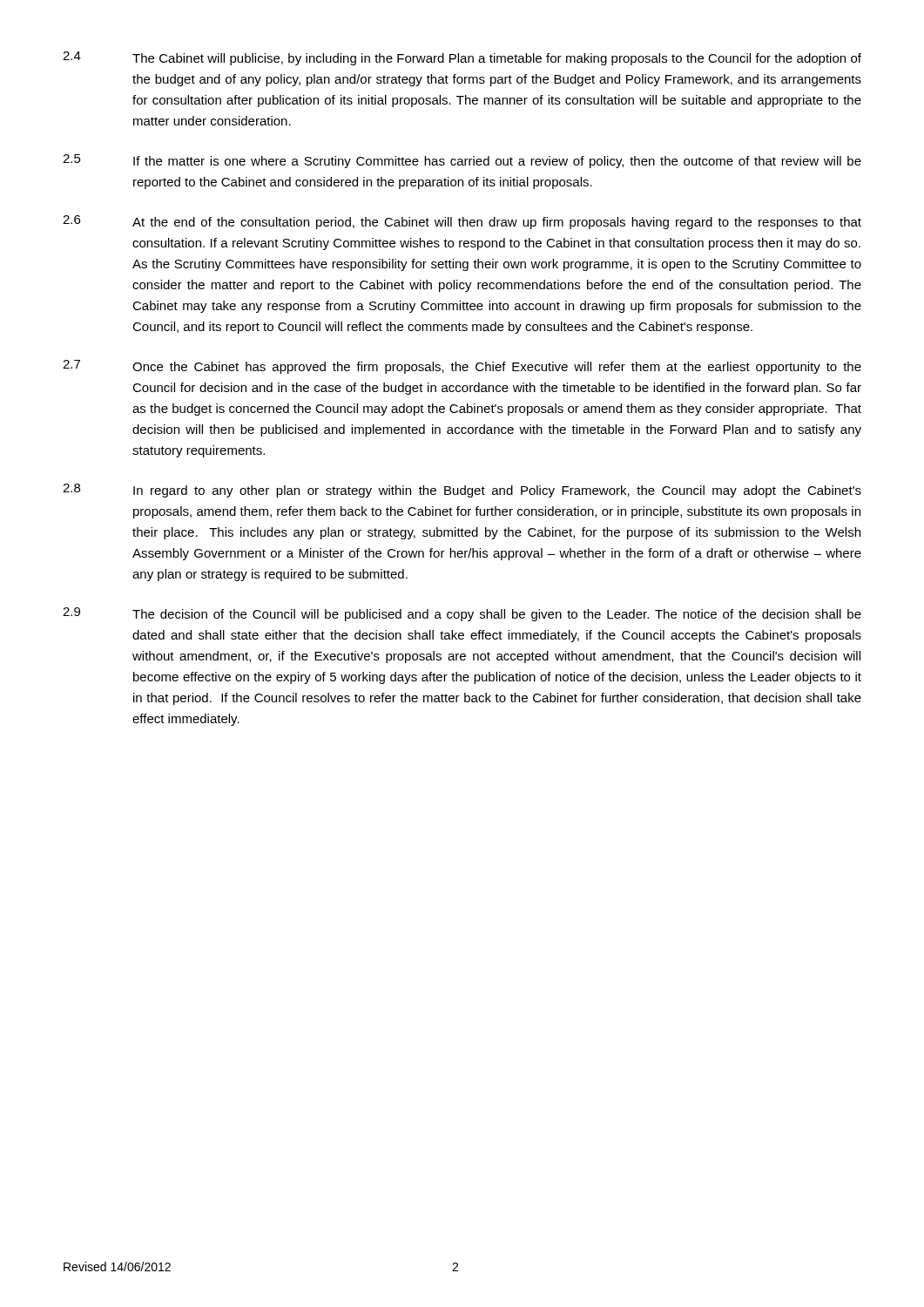Select the block starting "2.4 The Cabinet will publicise,"

(x=462, y=90)
